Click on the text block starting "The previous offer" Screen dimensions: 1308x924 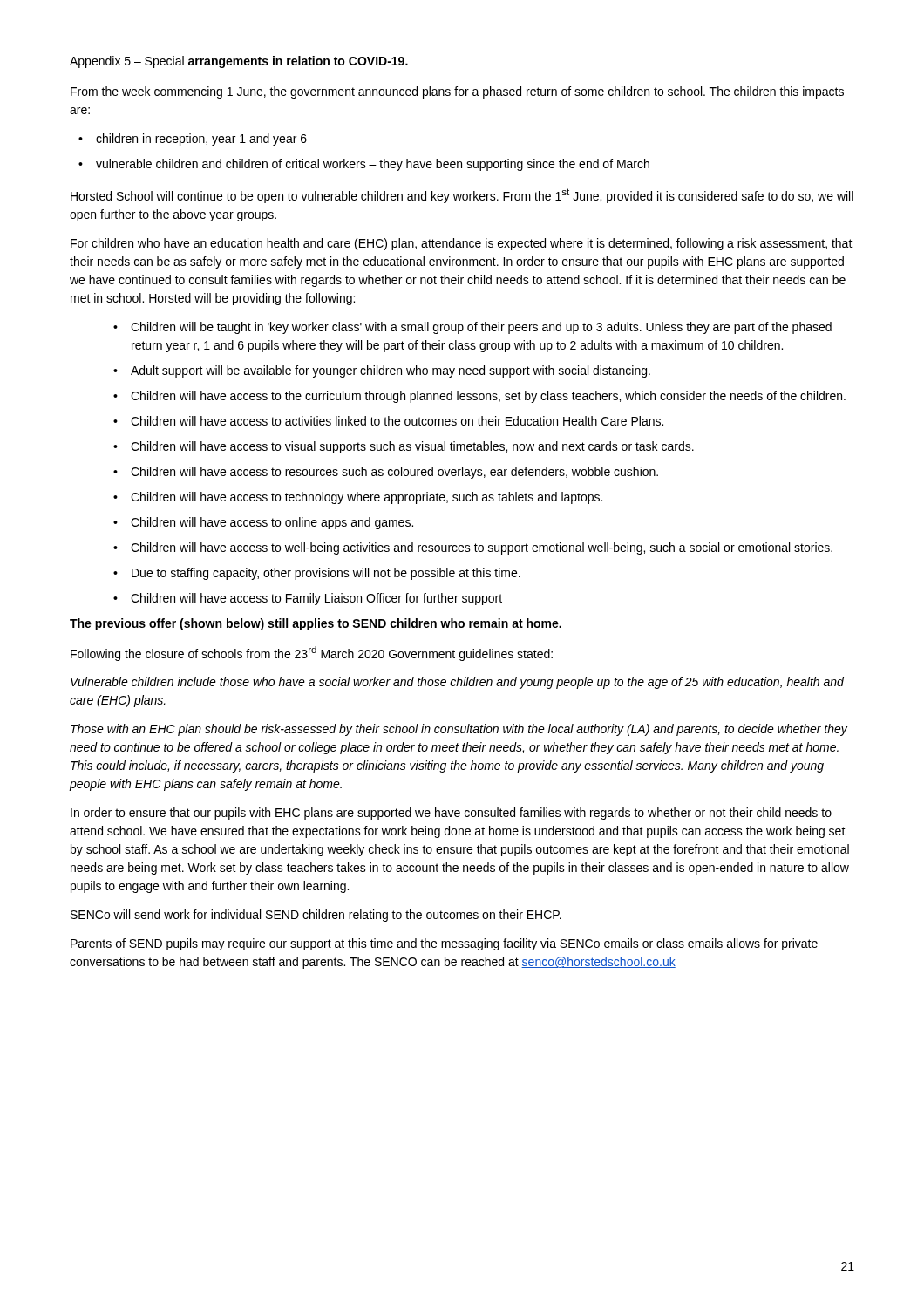point(462,624)
